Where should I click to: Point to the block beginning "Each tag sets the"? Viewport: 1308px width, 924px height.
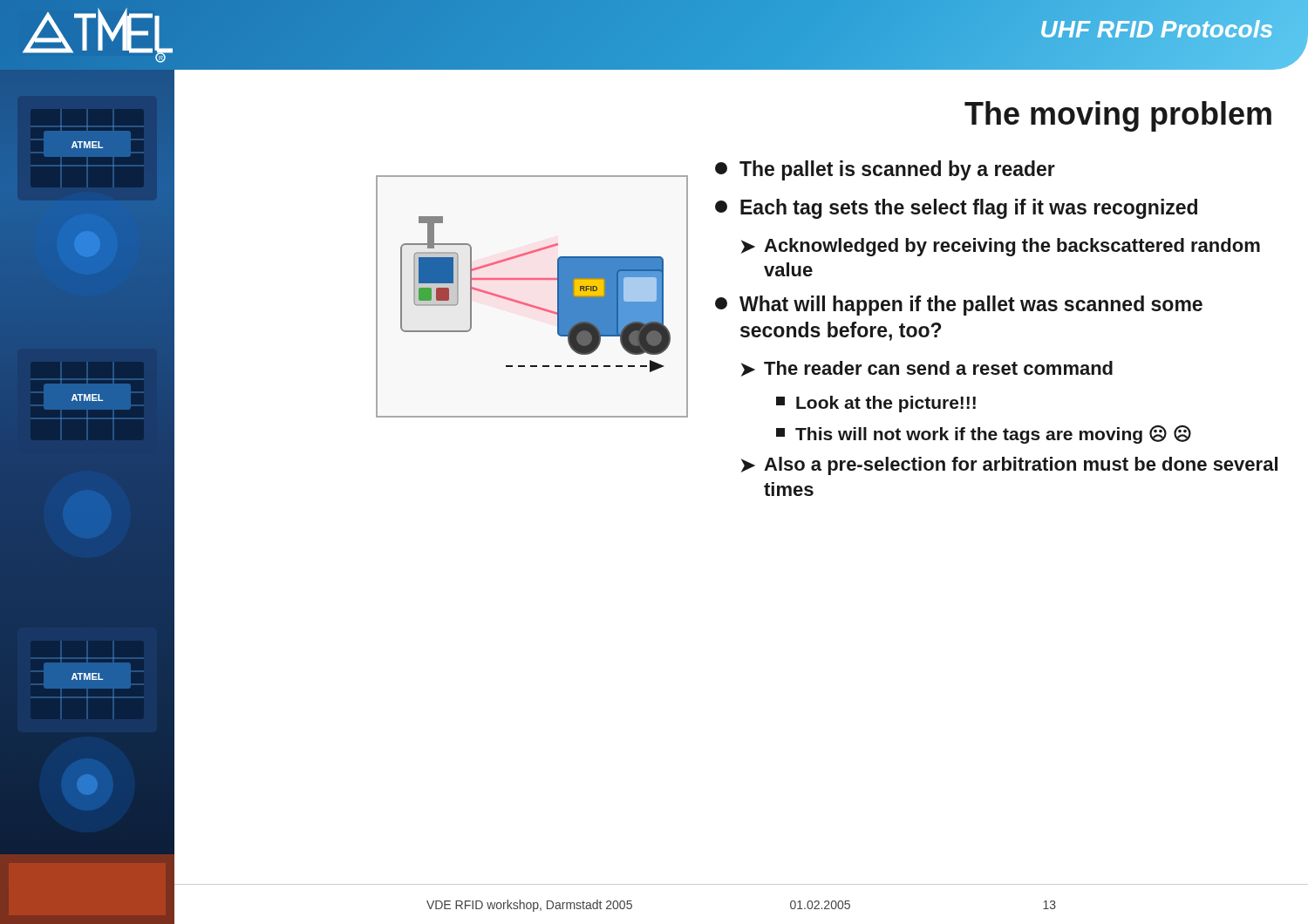[998, 208]
